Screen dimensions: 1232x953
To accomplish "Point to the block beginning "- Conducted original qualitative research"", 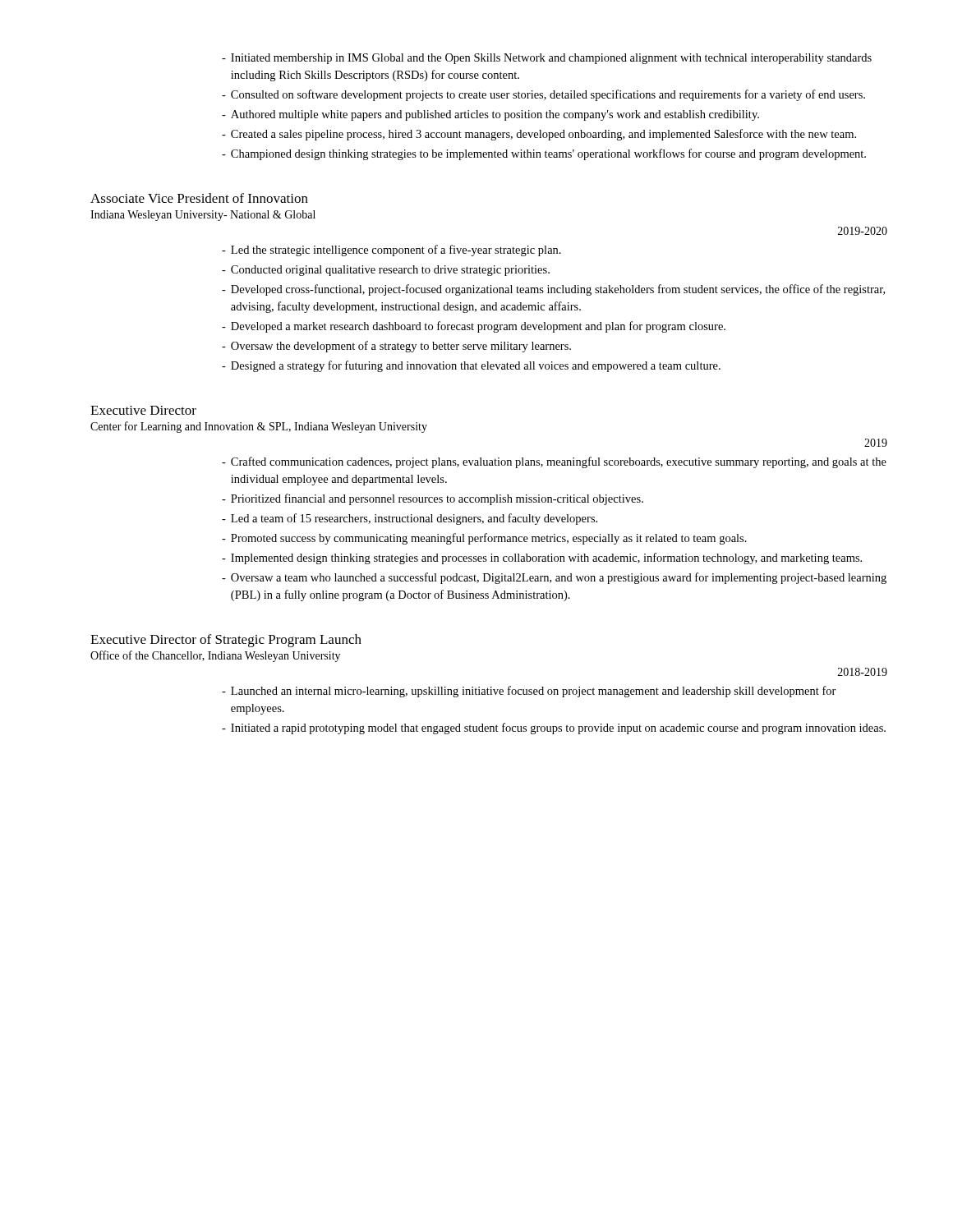I will [x=489, y=270].
